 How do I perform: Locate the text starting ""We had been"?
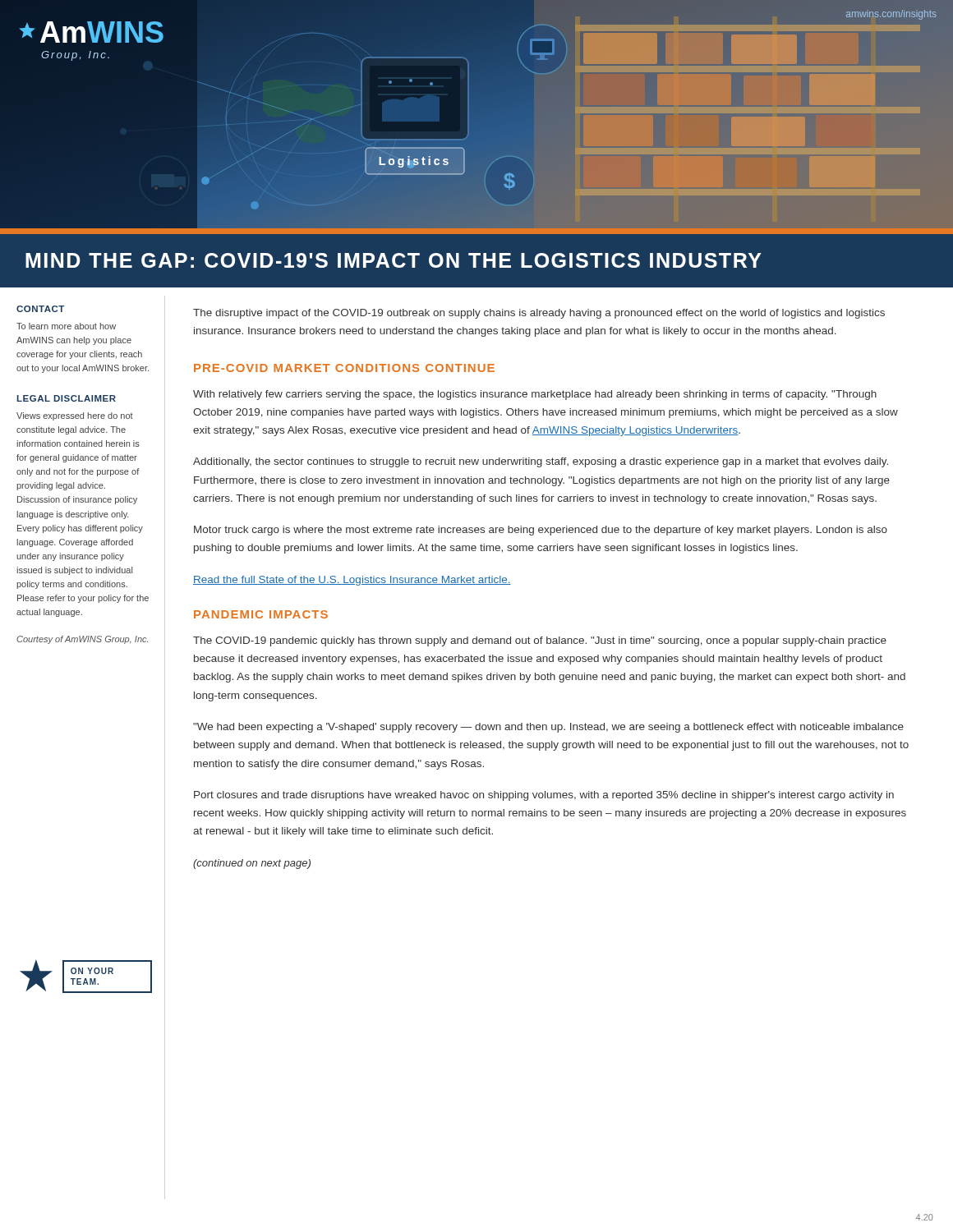(551, 745)
